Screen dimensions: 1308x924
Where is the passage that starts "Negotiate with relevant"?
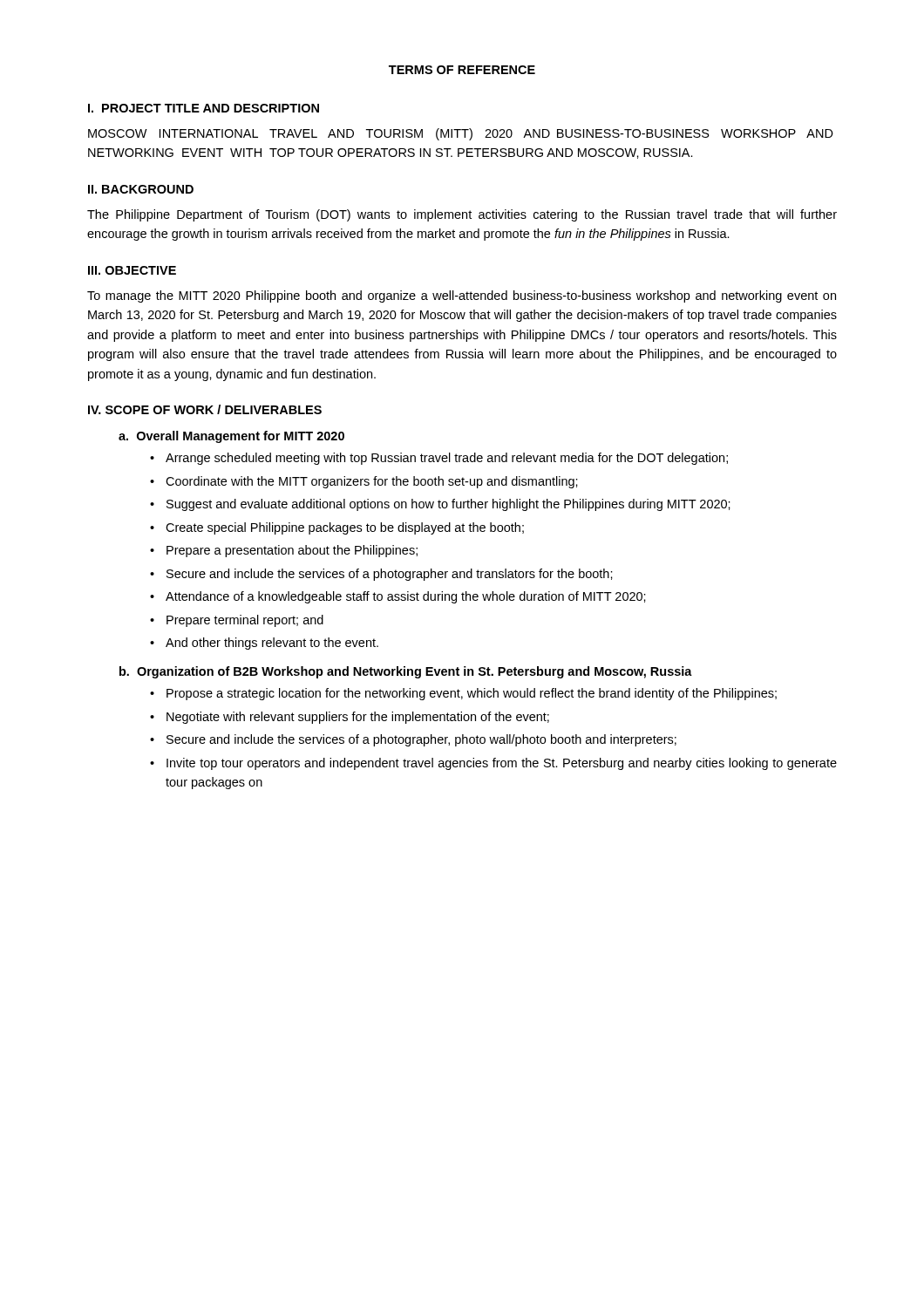358,717
